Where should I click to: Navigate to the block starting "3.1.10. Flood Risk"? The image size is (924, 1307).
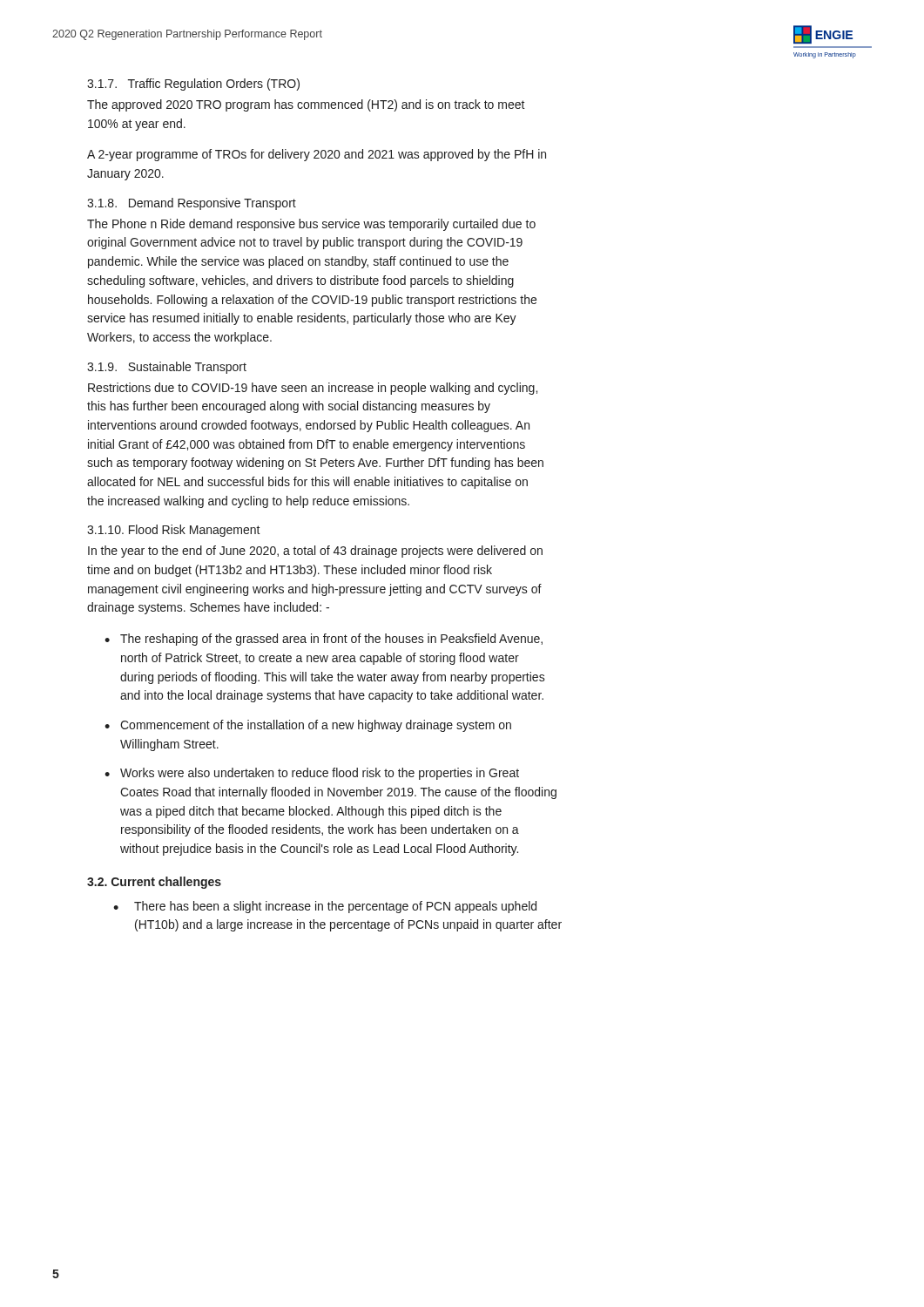pos(174,530)
